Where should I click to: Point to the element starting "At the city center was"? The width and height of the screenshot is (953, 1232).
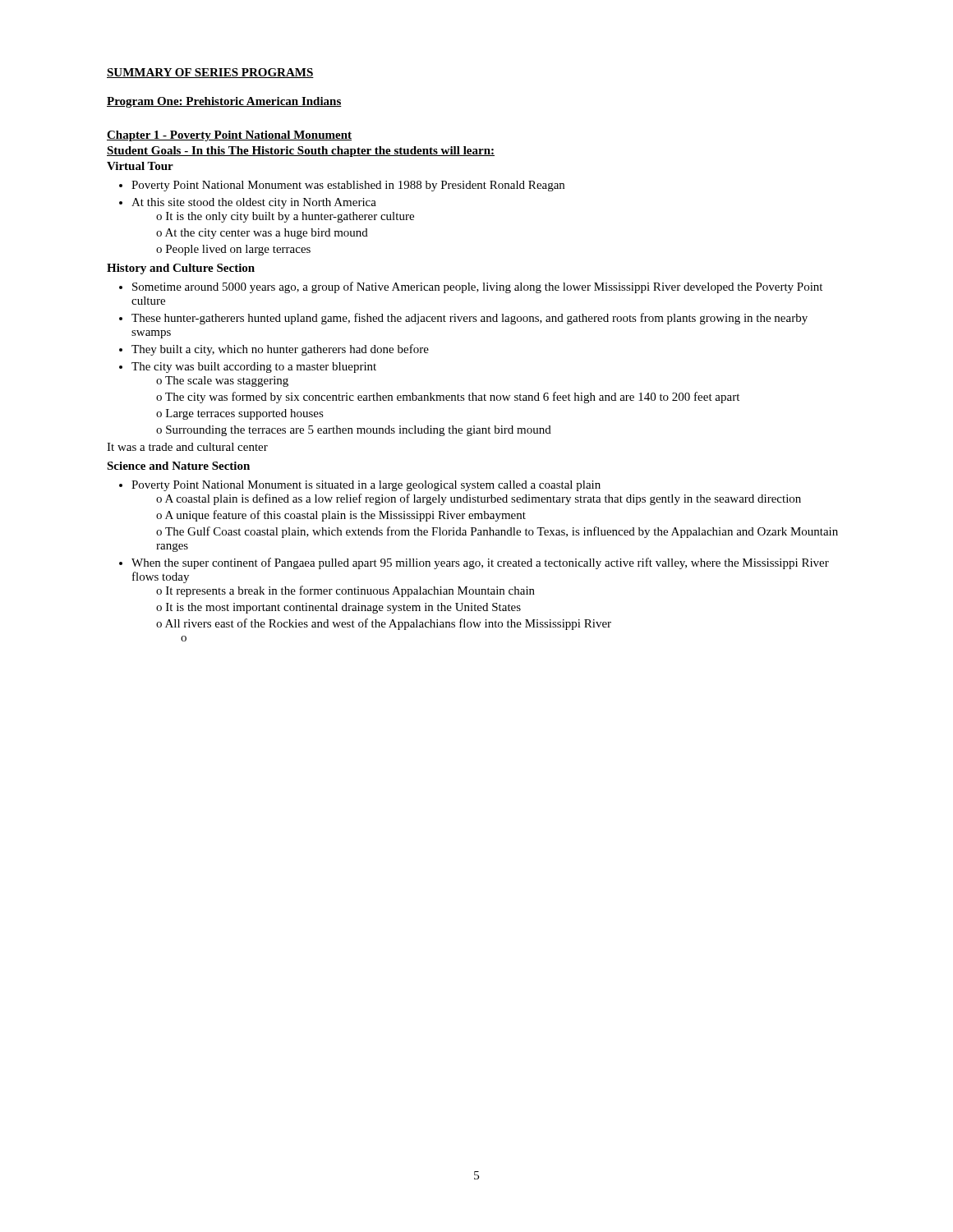click(266, 232)
